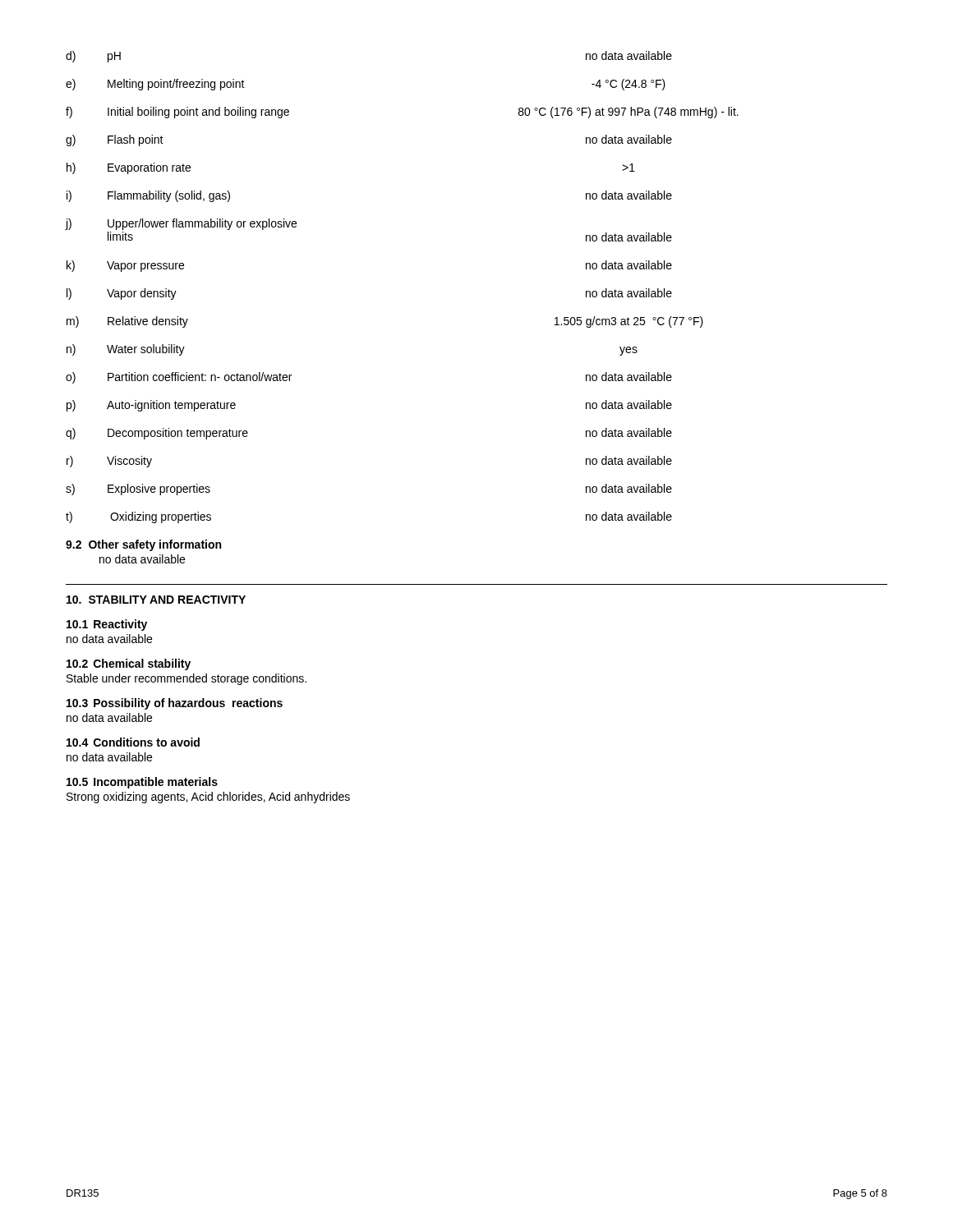953x1232 pixels.
Task: Click on the section header with the text "10.4 Conditions to avoid no data"
Action: coord(133,742)
